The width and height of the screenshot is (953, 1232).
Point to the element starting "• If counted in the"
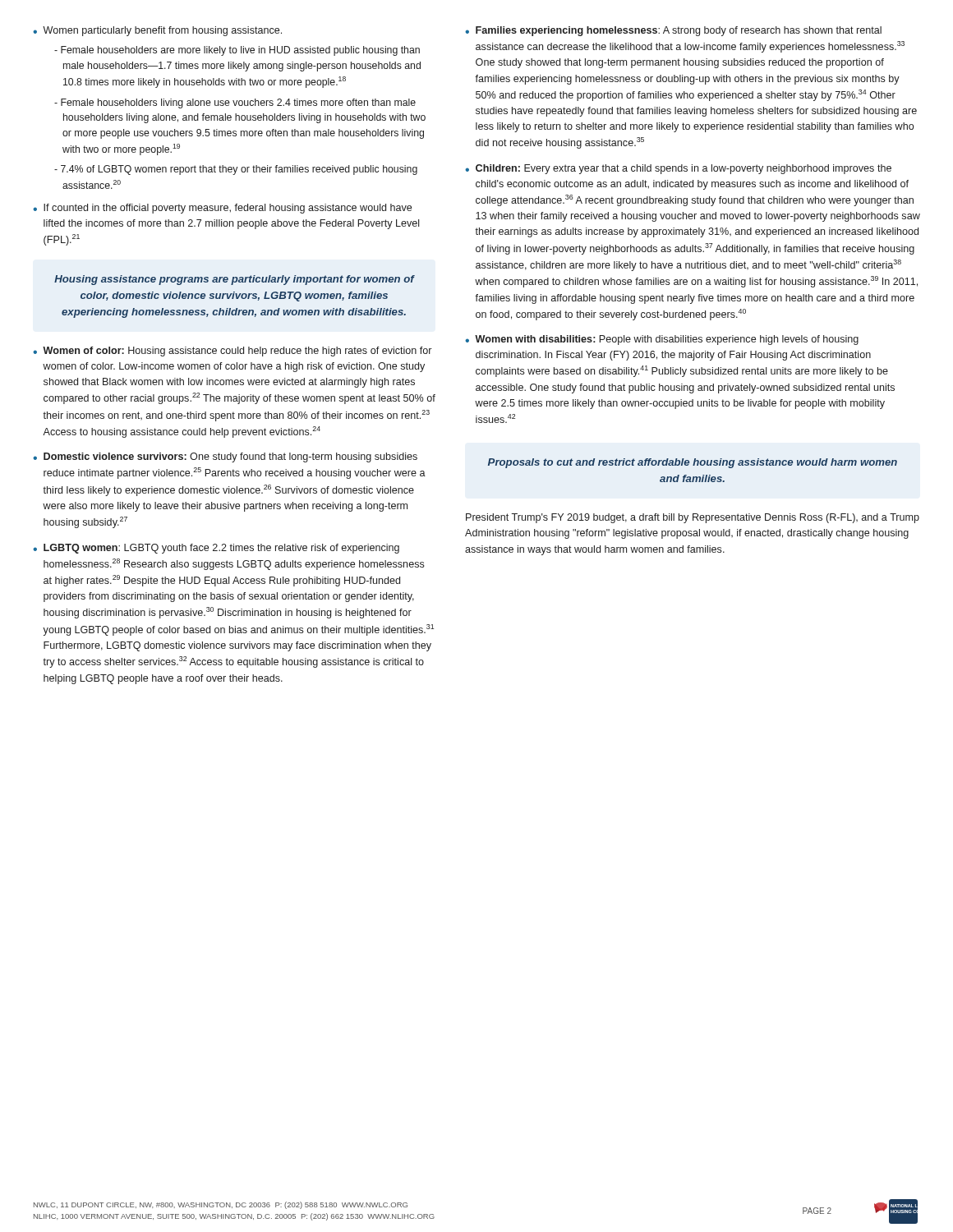pos(234,224)
